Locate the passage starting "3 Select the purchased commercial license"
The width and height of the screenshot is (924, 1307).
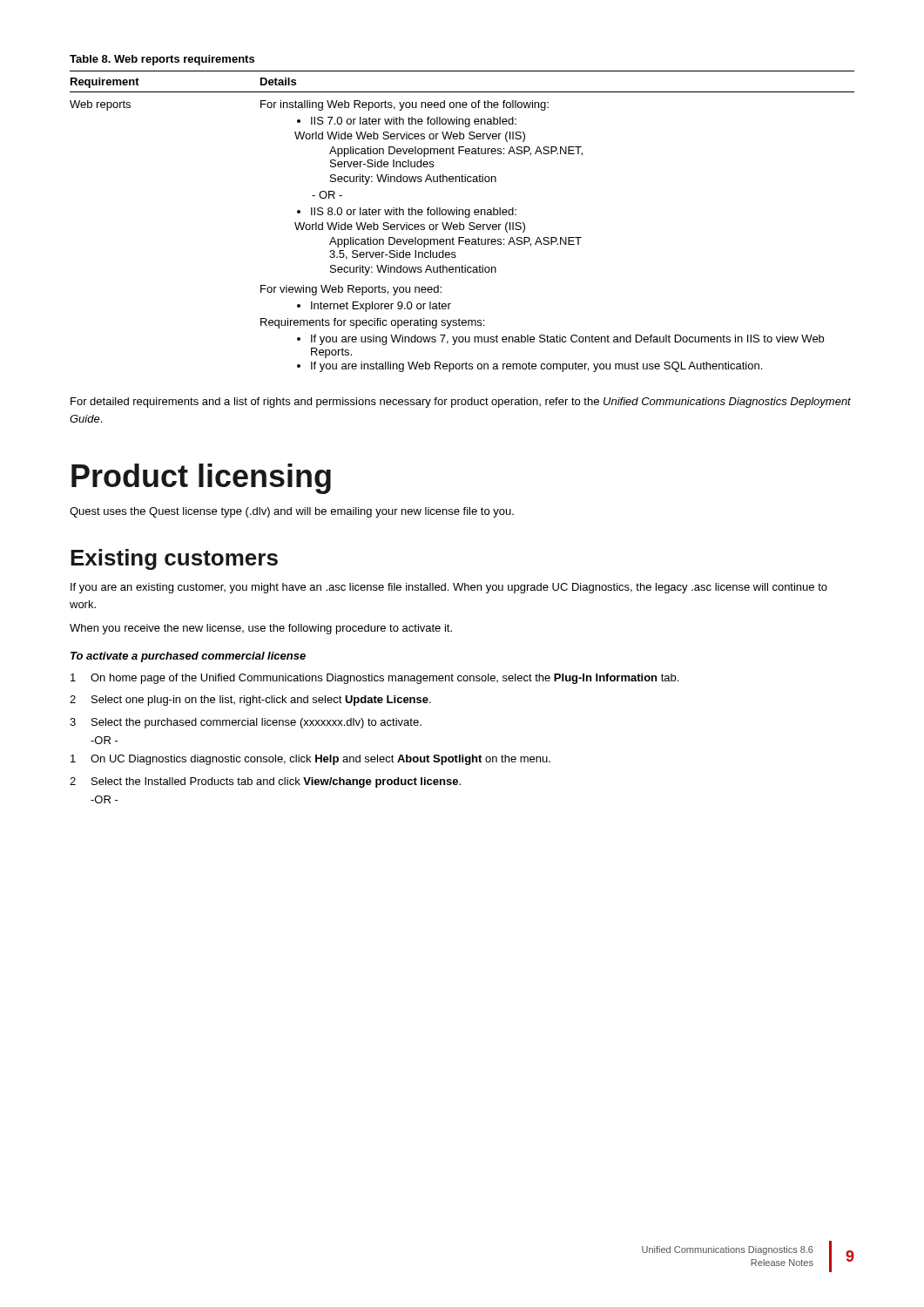point(246,723)
